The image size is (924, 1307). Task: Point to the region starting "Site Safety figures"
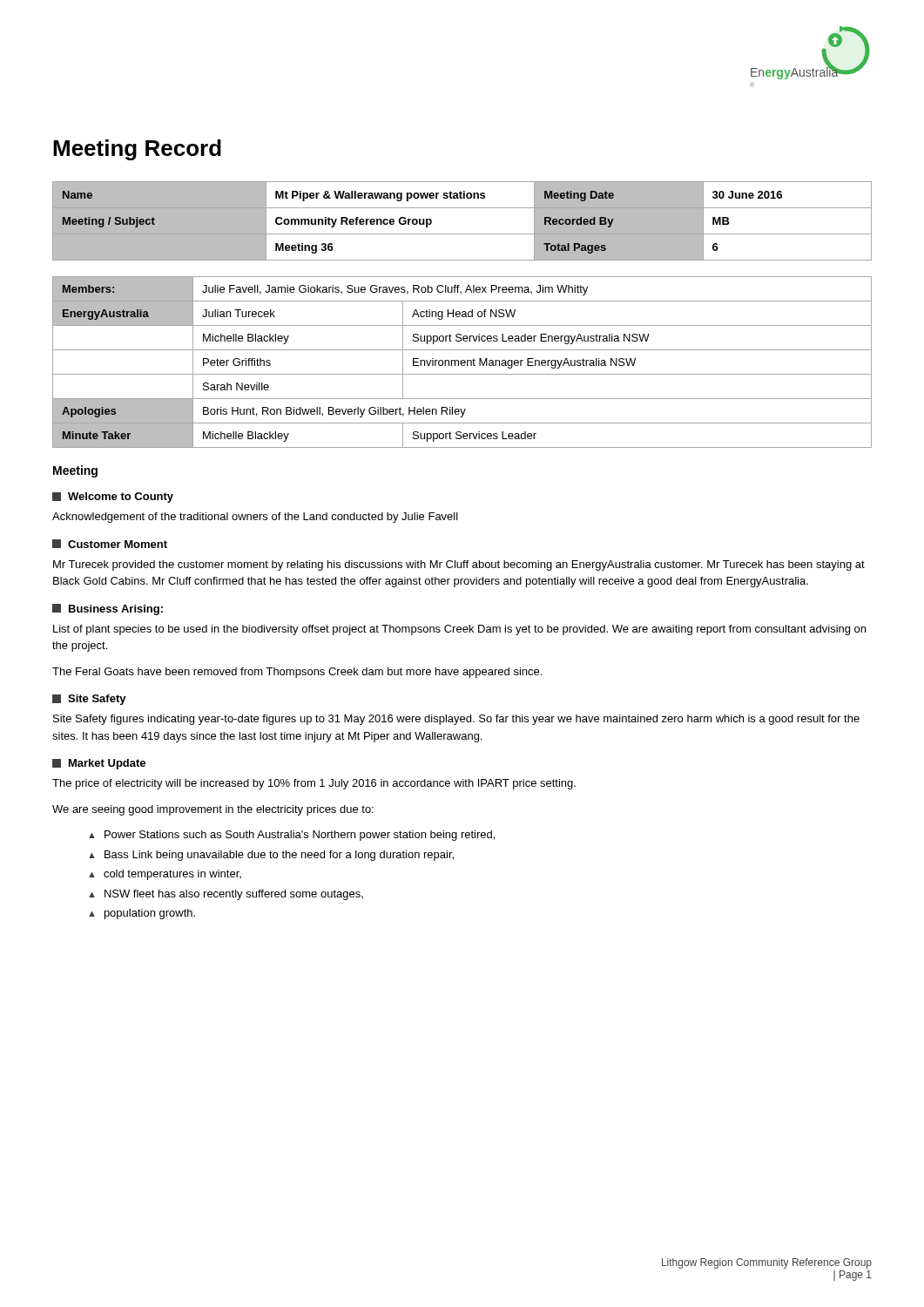[x=456, y=727]
